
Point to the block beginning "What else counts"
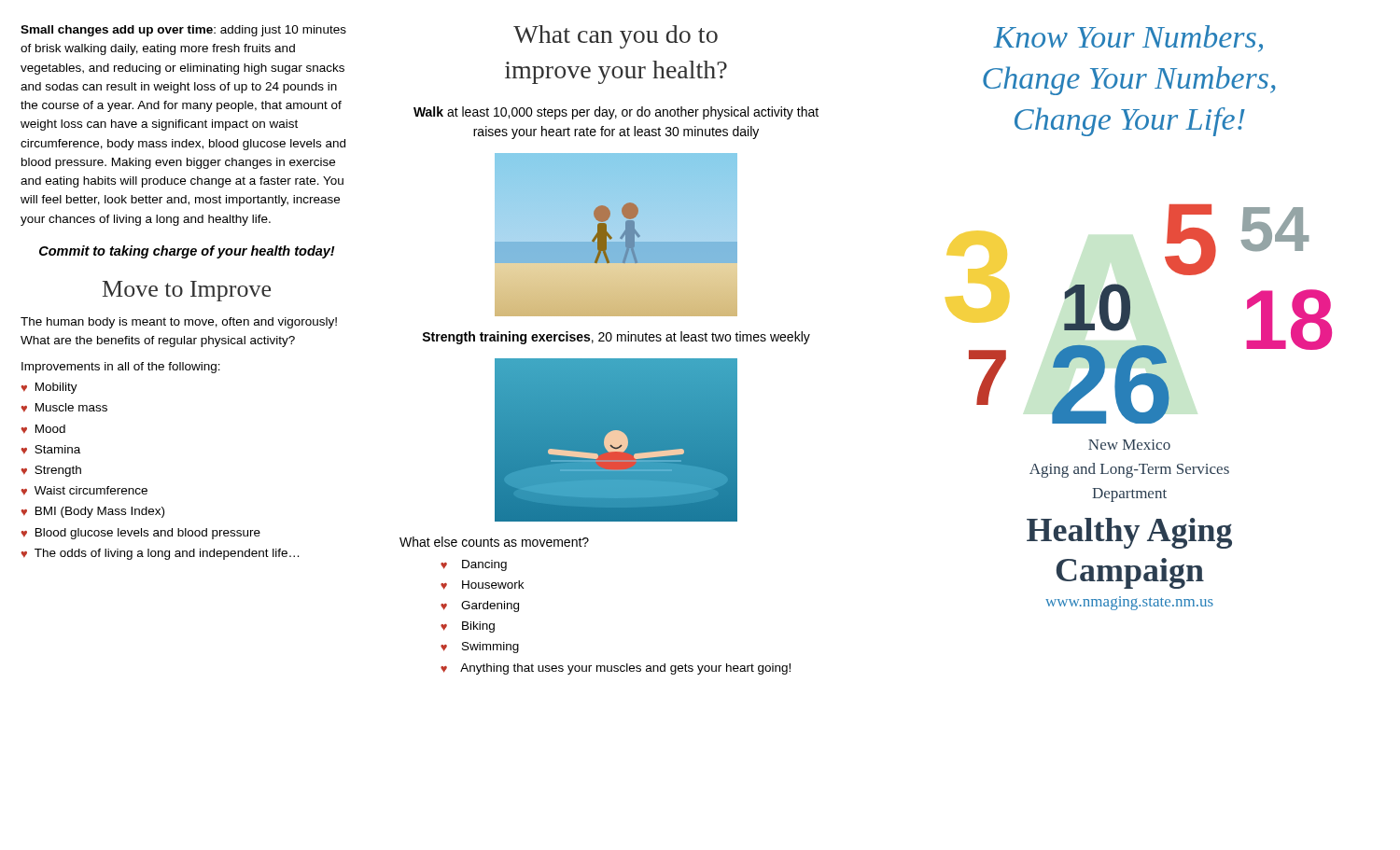point(494,542)
